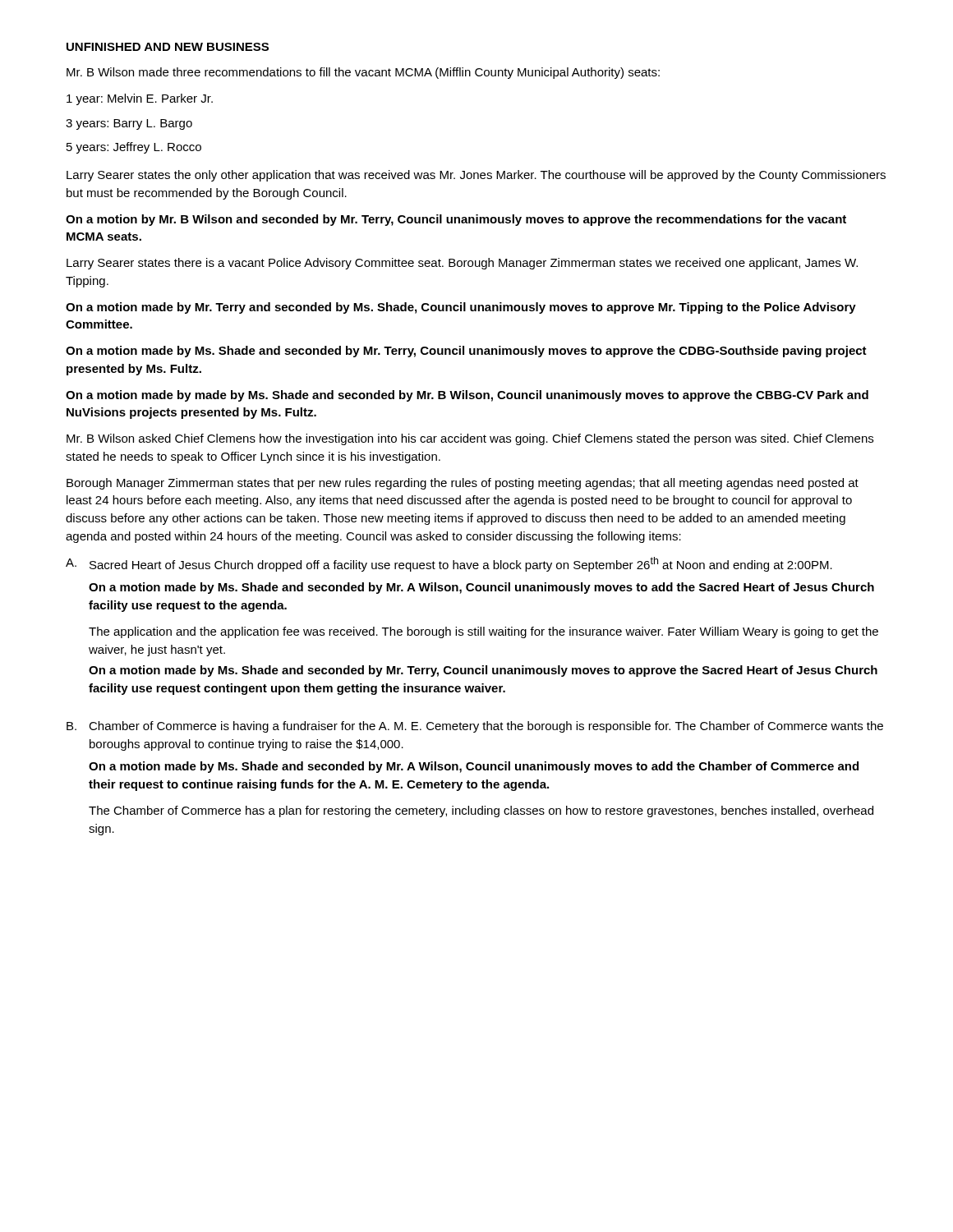Point to the block beginning "B. Chamber of Commerce is having a fundraiser"
The height and width of the screenshot is (1232, 953).
tap(476, 777)
